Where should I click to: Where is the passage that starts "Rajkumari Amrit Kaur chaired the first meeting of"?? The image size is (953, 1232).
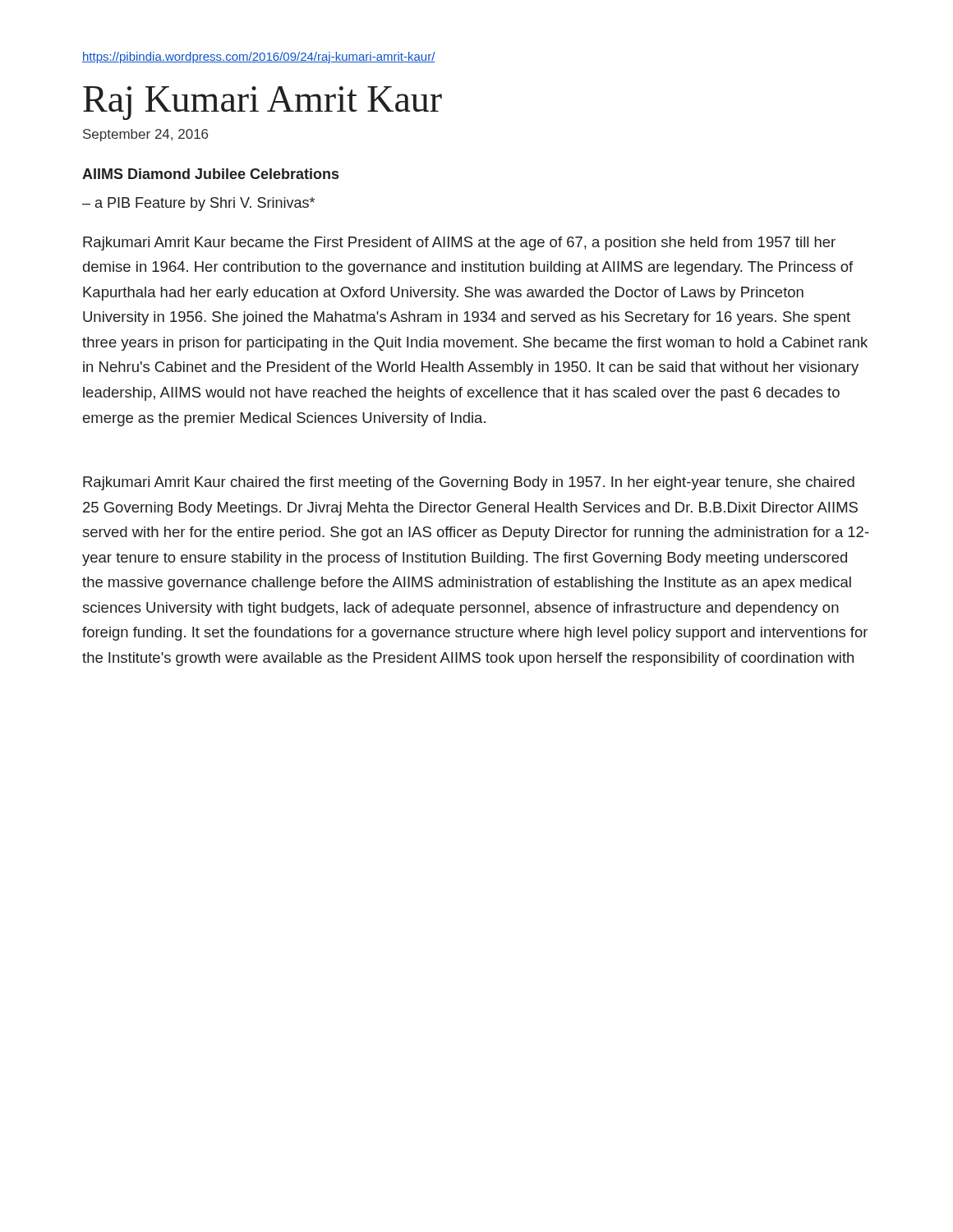(476, 569)
